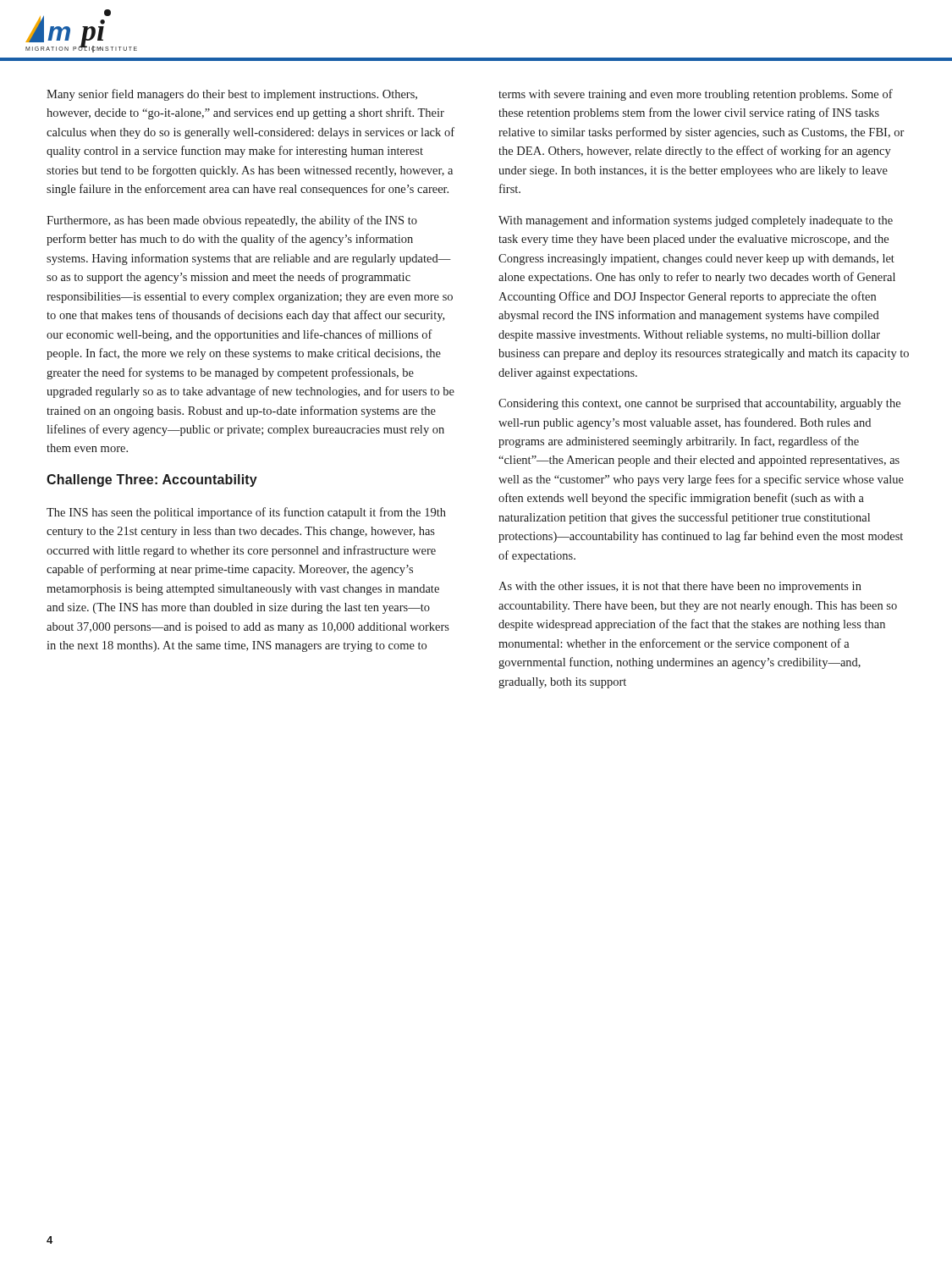Viewport: 952px width, 1270px height.
Task: Select the block starting "The INS has seen the political importance"
Action: tap(252, 579)
